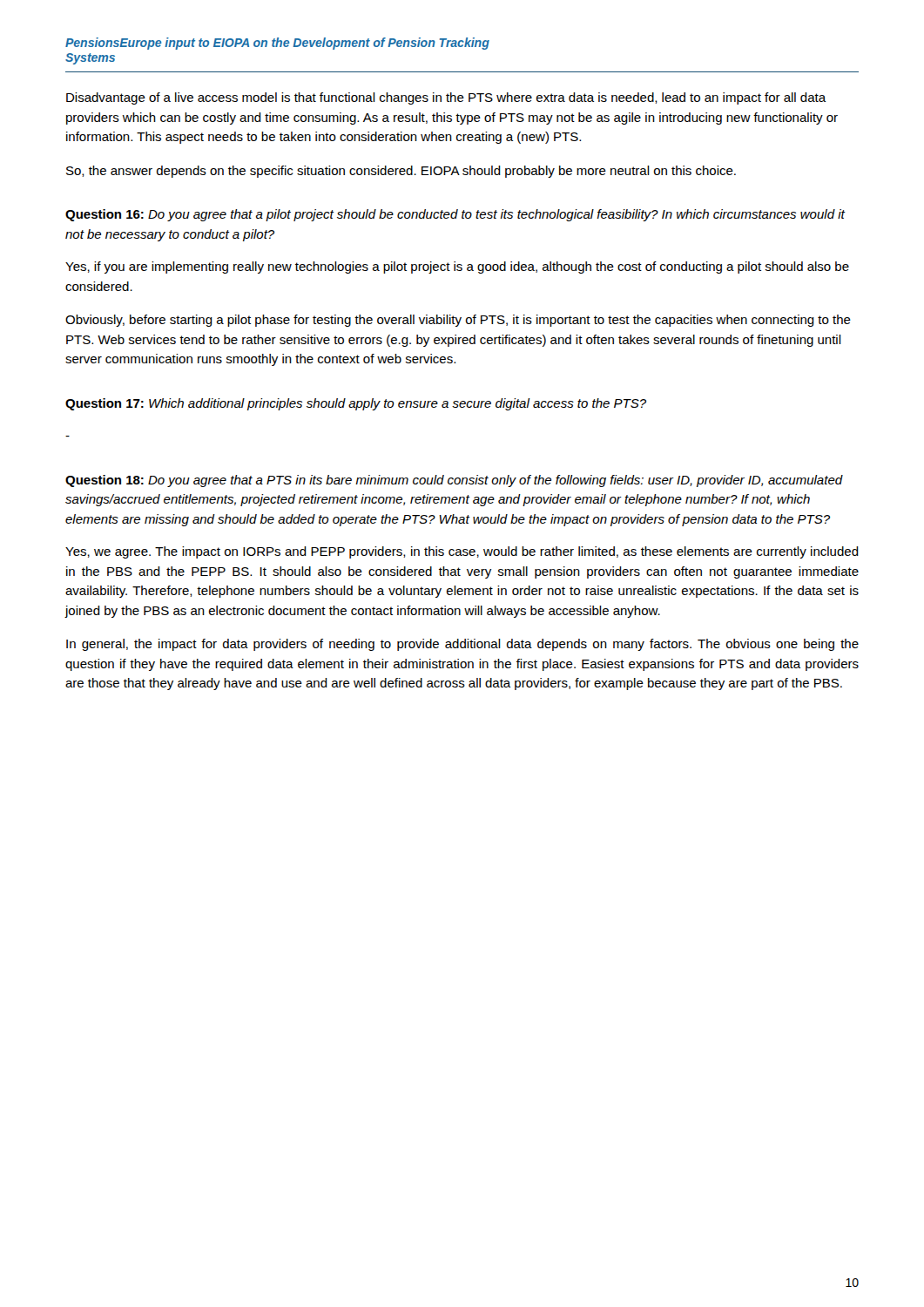Locate the block of text that opens with "So, the answer depends on the specific"
This screenshot has height=1307, width=924.
pyautogui.click(x=401, y=170)
